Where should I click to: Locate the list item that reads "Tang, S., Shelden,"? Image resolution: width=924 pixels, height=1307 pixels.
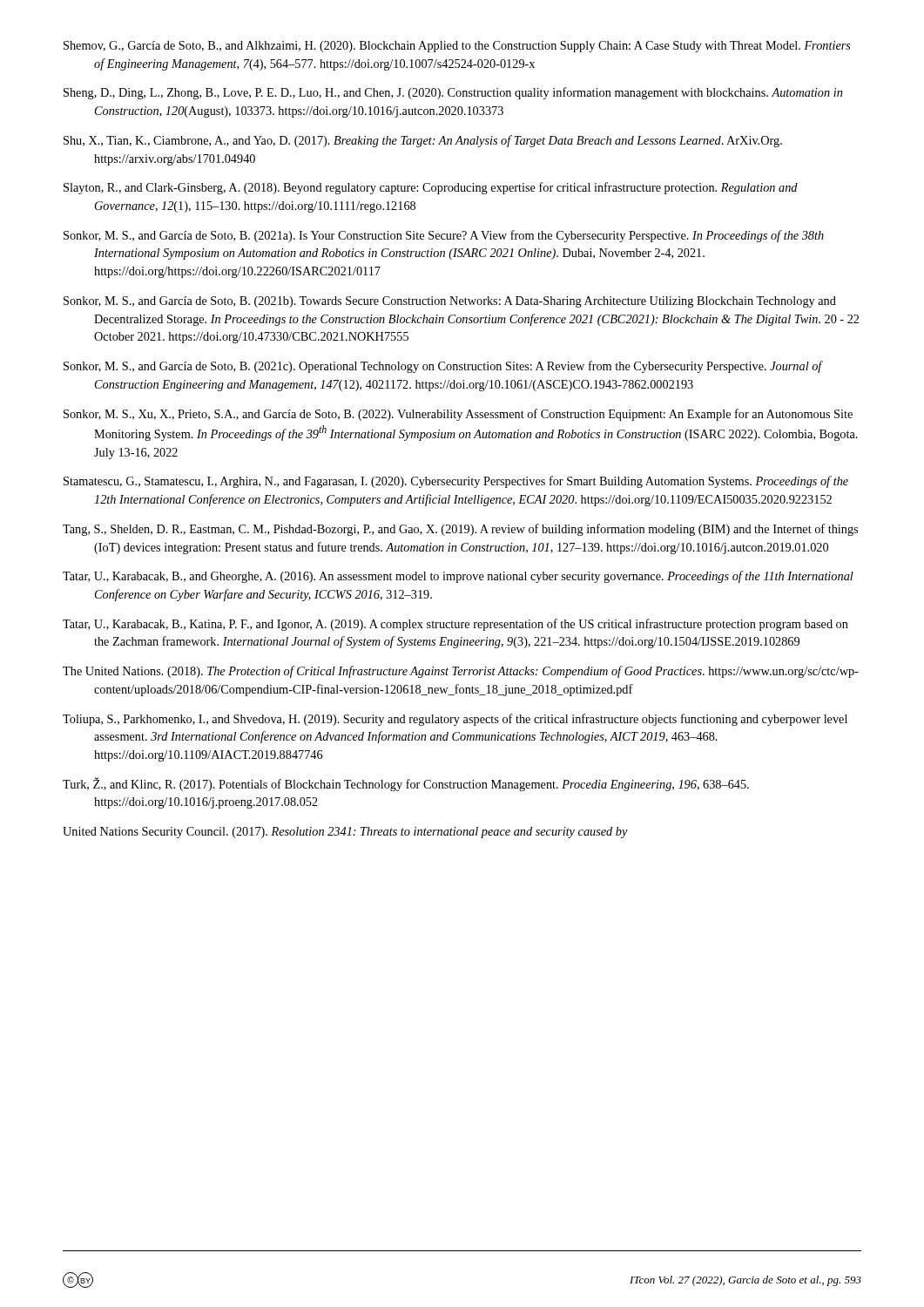tap(461, 538)
